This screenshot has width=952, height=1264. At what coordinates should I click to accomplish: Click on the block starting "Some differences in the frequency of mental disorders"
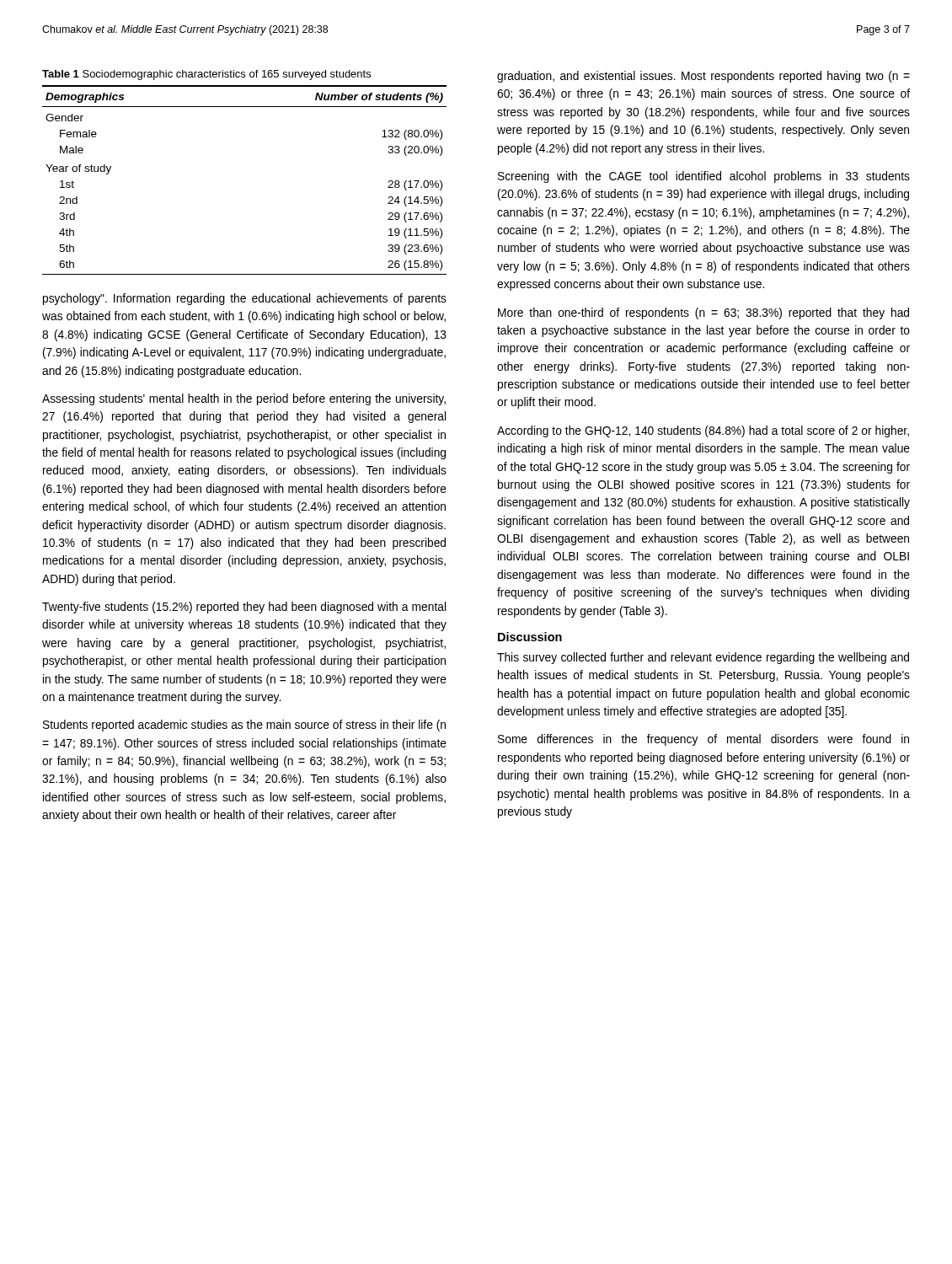[x=703, y=776]
